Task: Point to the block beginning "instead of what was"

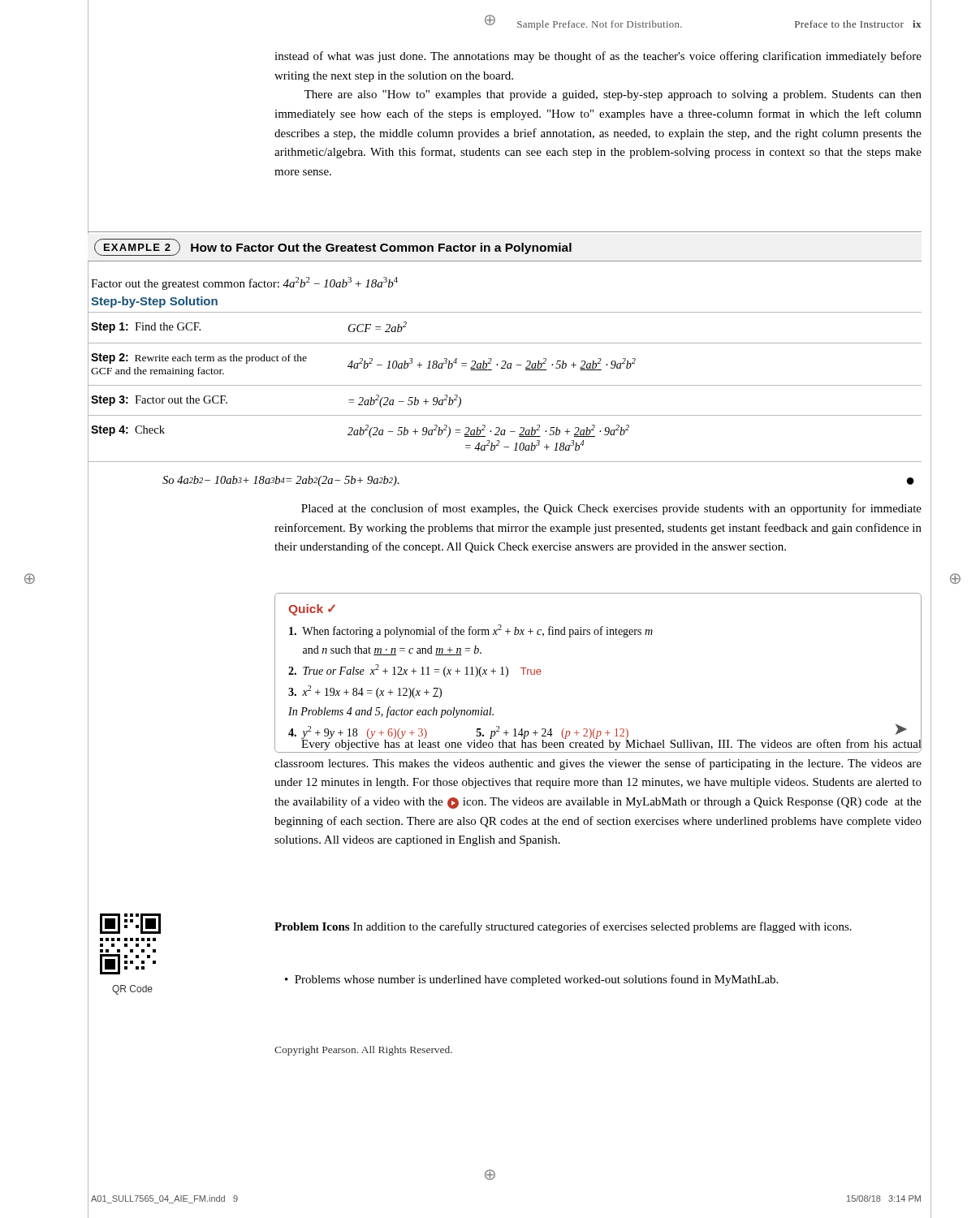Action: [x=598, y=114]
